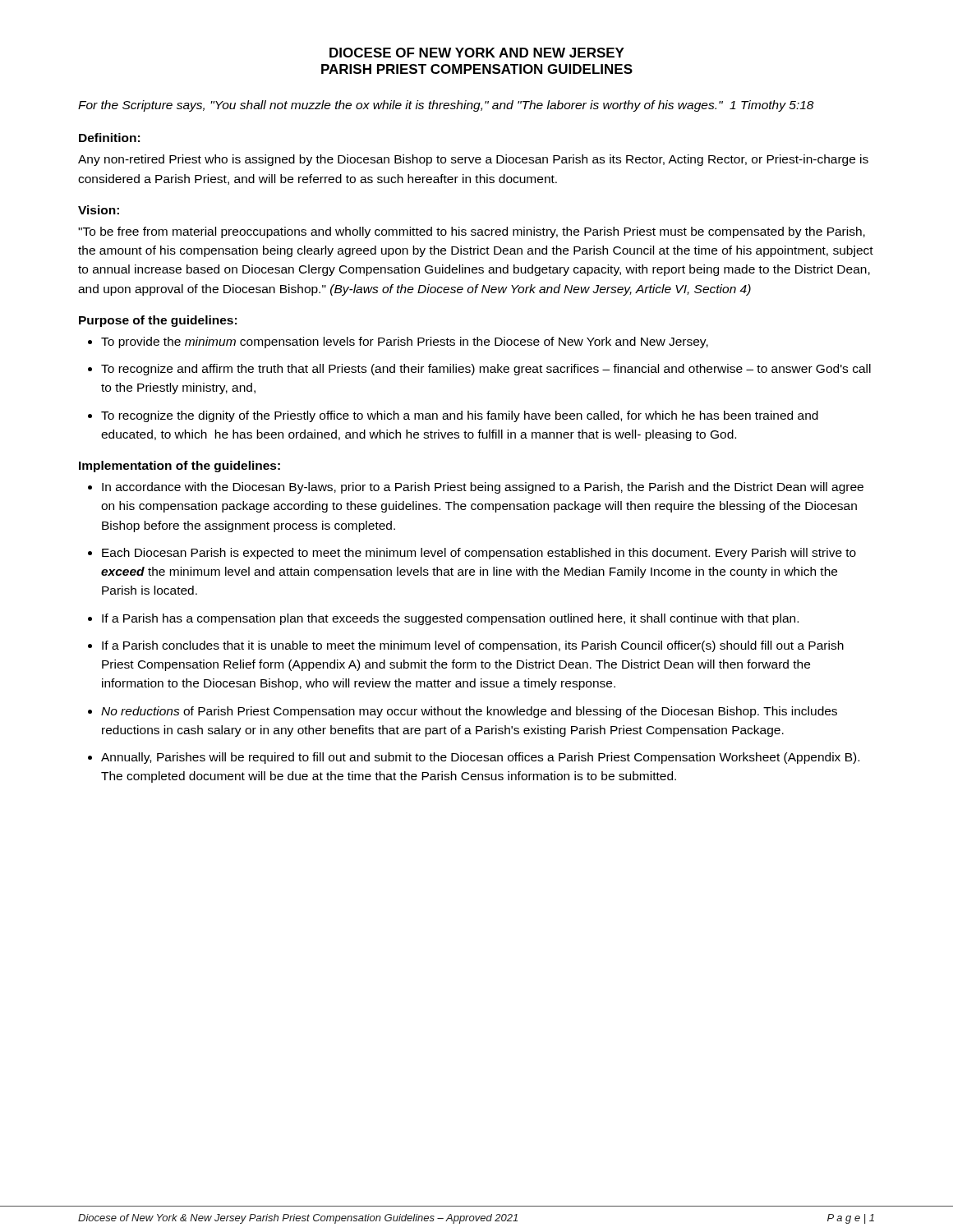Image resolution: width=953 pixels, height=1232 pixels.
Task: Navigate to the element starting "To recognize the dignity"
Action: coord(460,424)
